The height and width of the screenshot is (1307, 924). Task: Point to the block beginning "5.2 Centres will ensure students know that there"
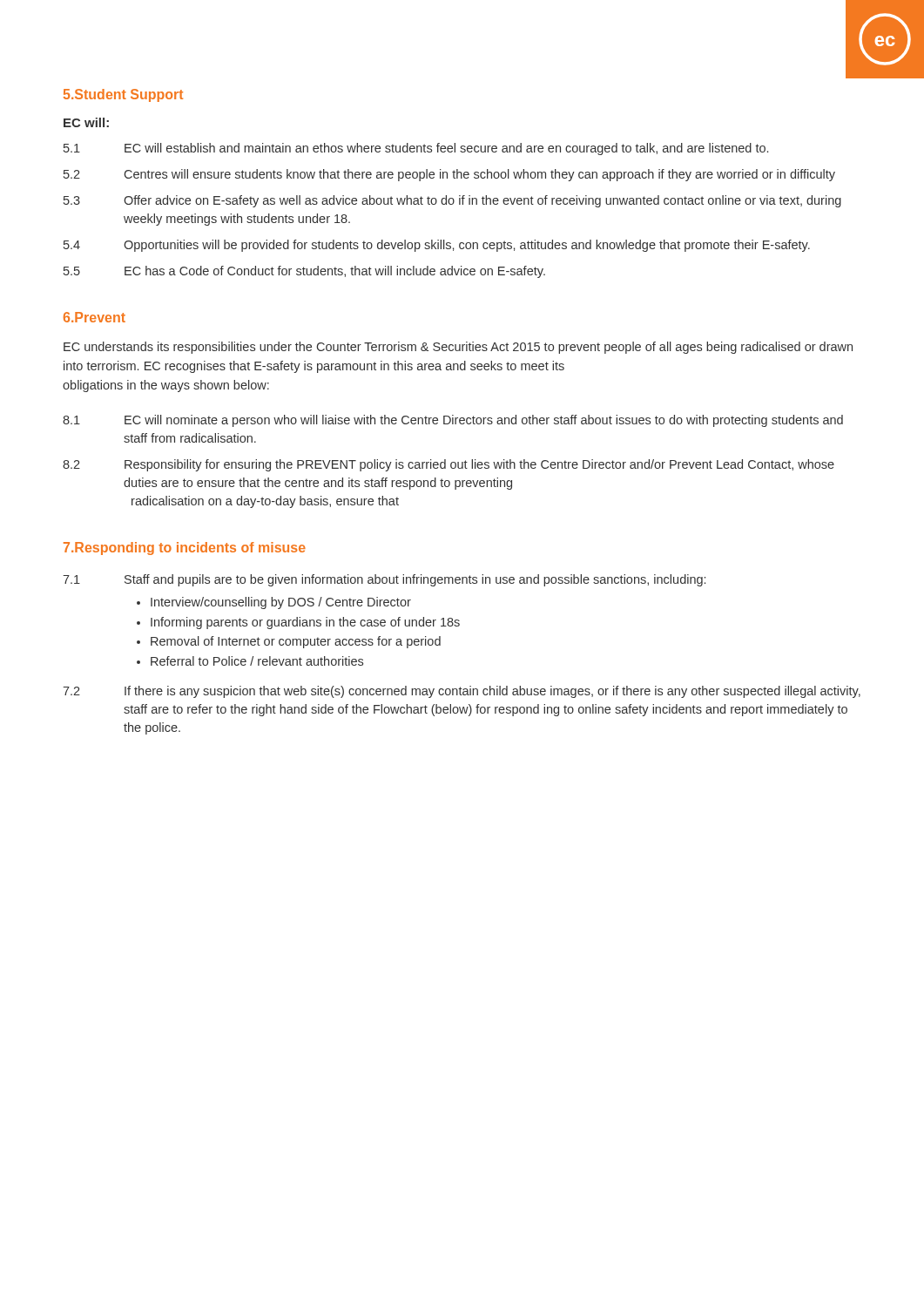462,176
